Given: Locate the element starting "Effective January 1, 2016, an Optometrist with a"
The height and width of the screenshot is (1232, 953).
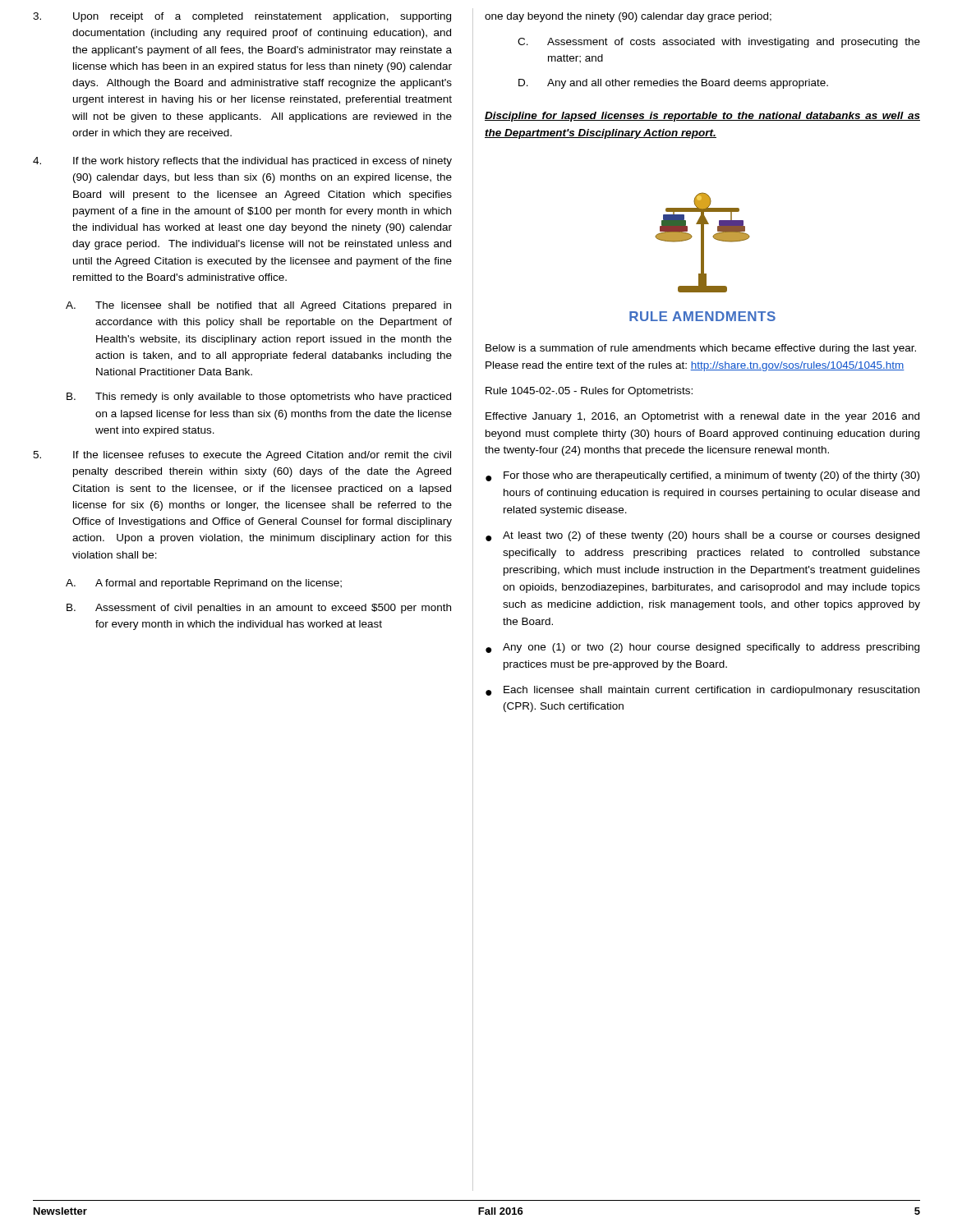Looking at the screenshot, I should (x=702, y=433).
